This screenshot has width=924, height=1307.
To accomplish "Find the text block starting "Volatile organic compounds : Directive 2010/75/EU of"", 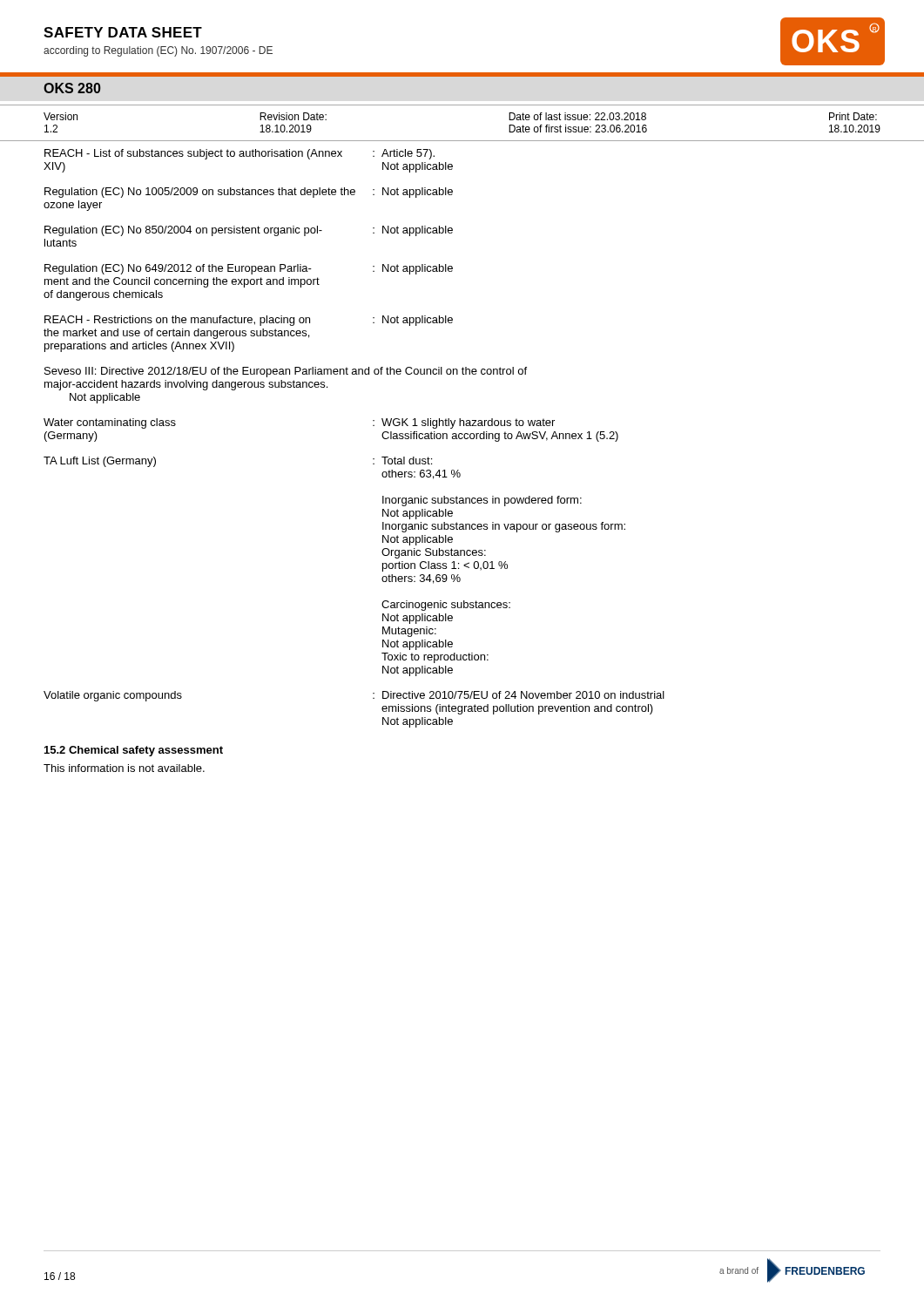I will click(462, 708).
